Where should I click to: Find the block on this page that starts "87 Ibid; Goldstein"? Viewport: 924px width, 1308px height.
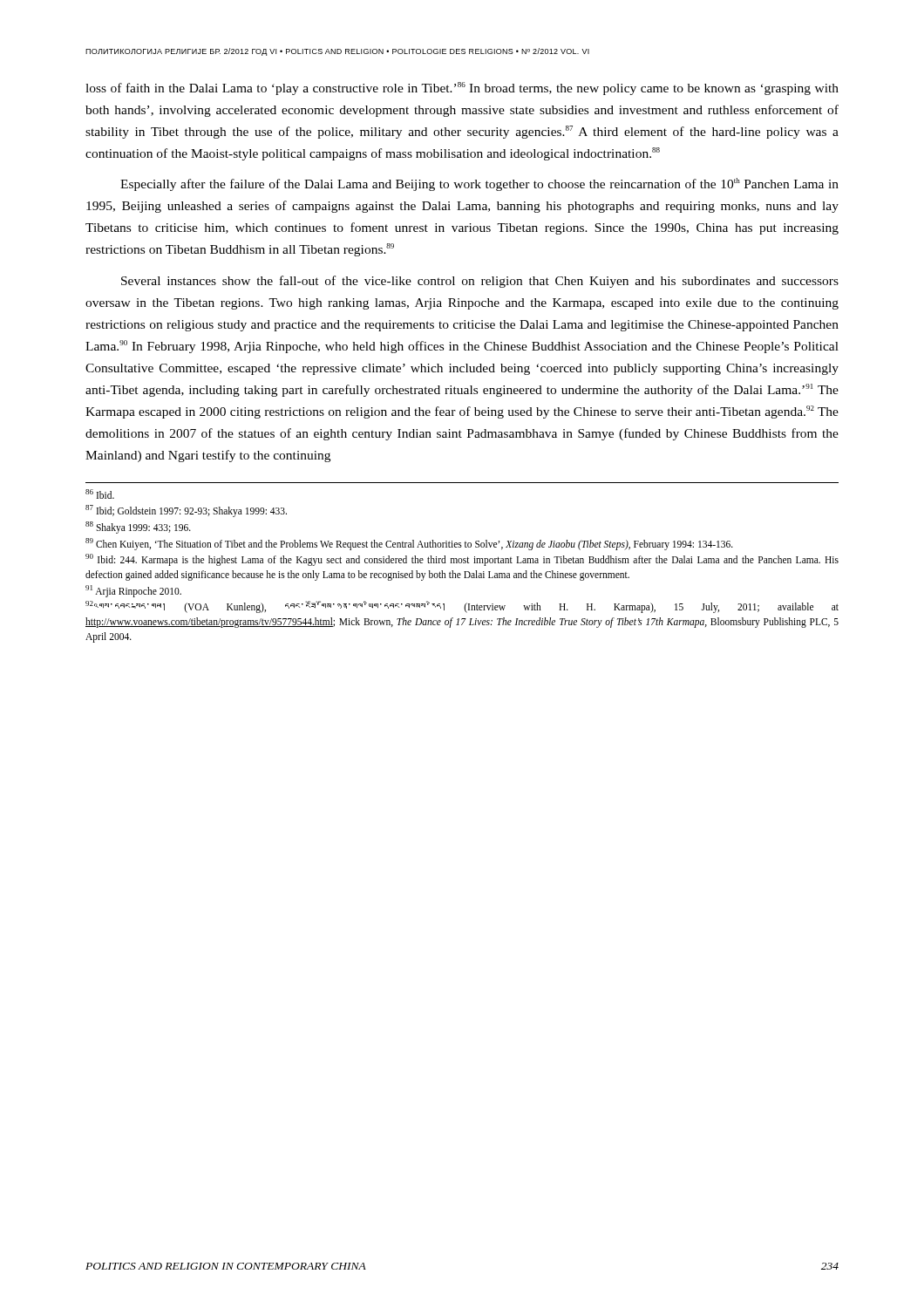(187, 510)
